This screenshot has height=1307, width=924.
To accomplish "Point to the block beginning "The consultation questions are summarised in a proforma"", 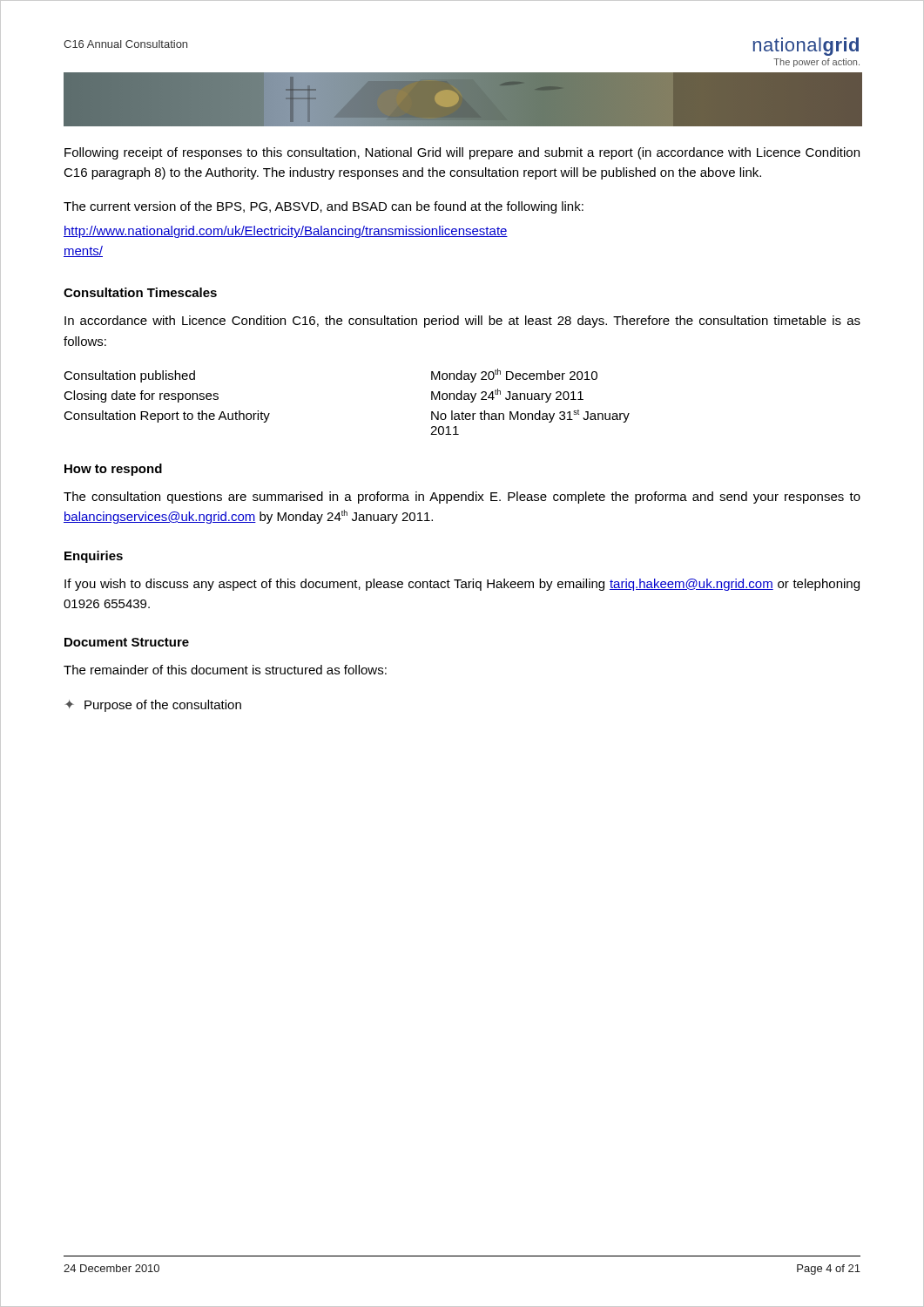I will click(x=462, y=506).
